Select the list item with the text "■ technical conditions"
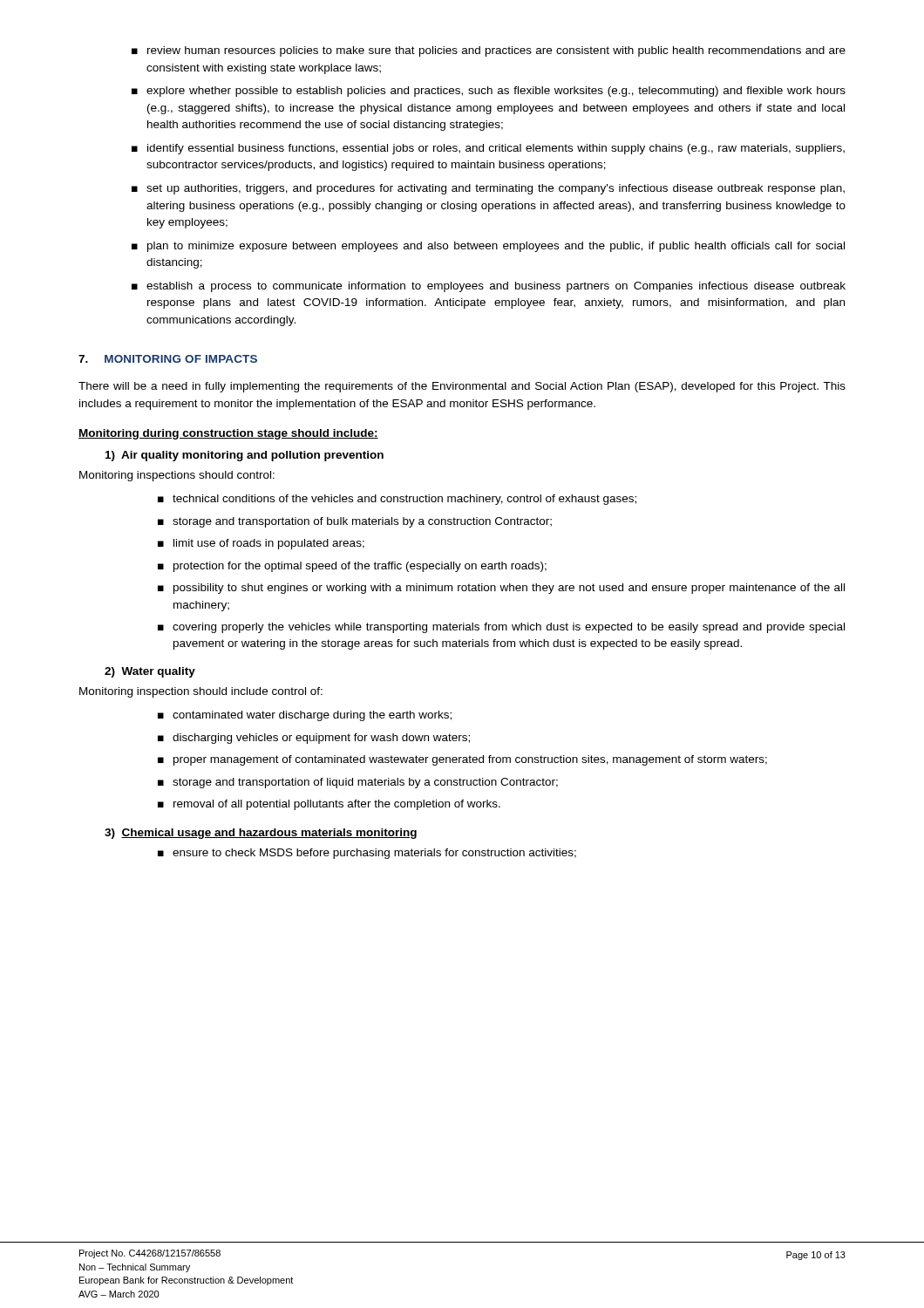 coord(501,499)
